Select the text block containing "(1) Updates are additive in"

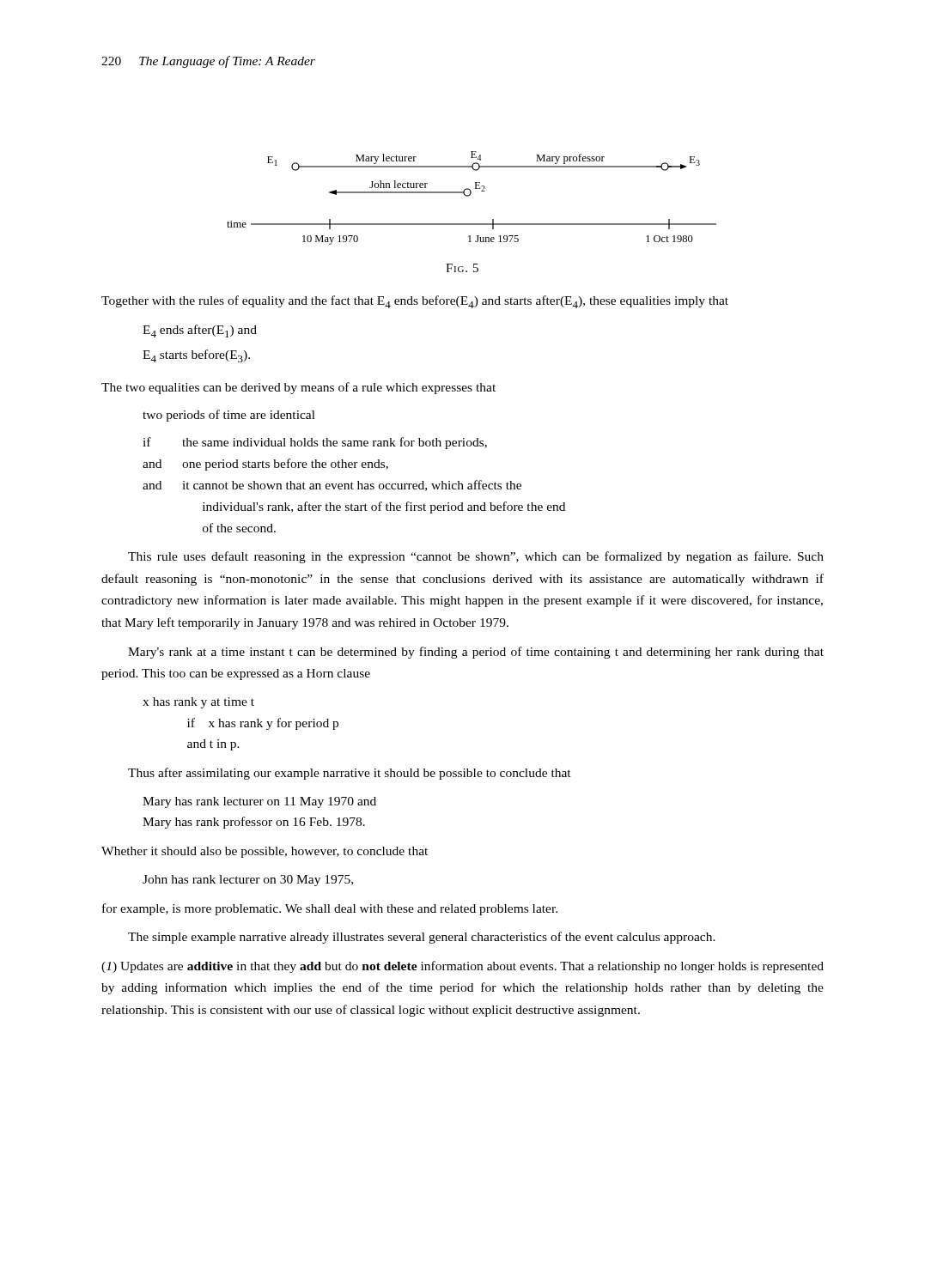coord(462,987)
